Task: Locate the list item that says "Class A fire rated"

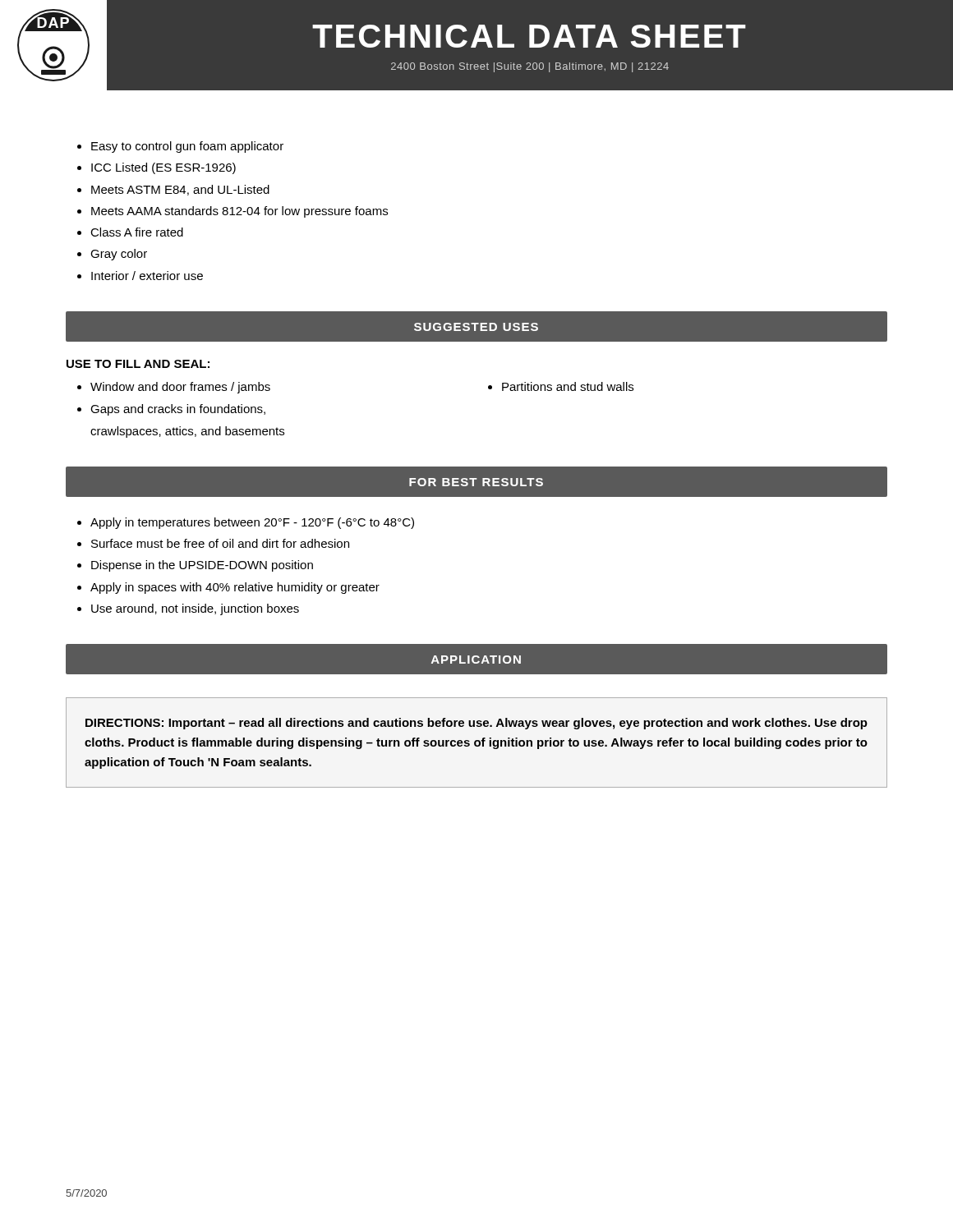Action: coord(137,232)
